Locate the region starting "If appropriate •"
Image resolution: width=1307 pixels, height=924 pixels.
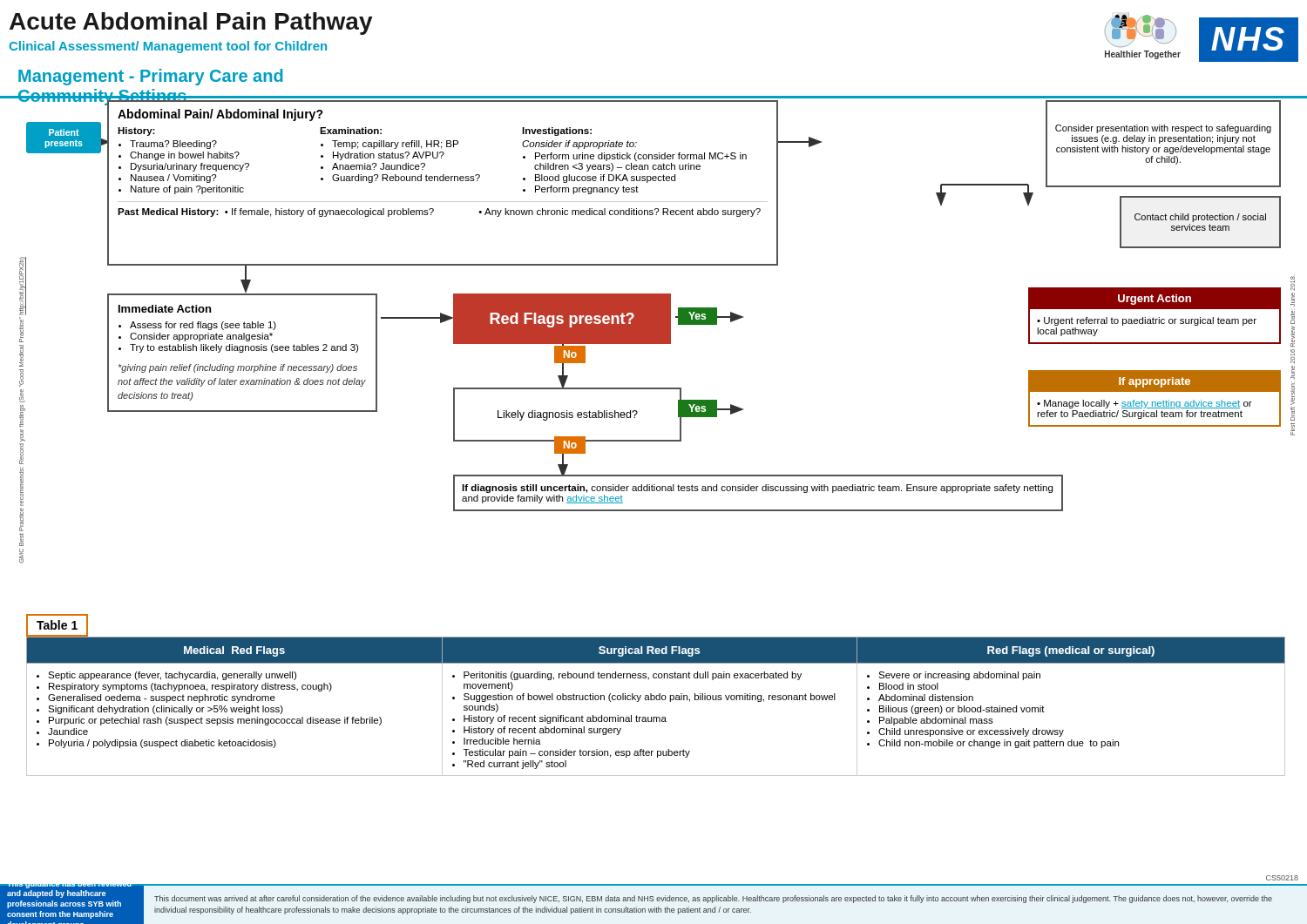[x=1155, y=398]
